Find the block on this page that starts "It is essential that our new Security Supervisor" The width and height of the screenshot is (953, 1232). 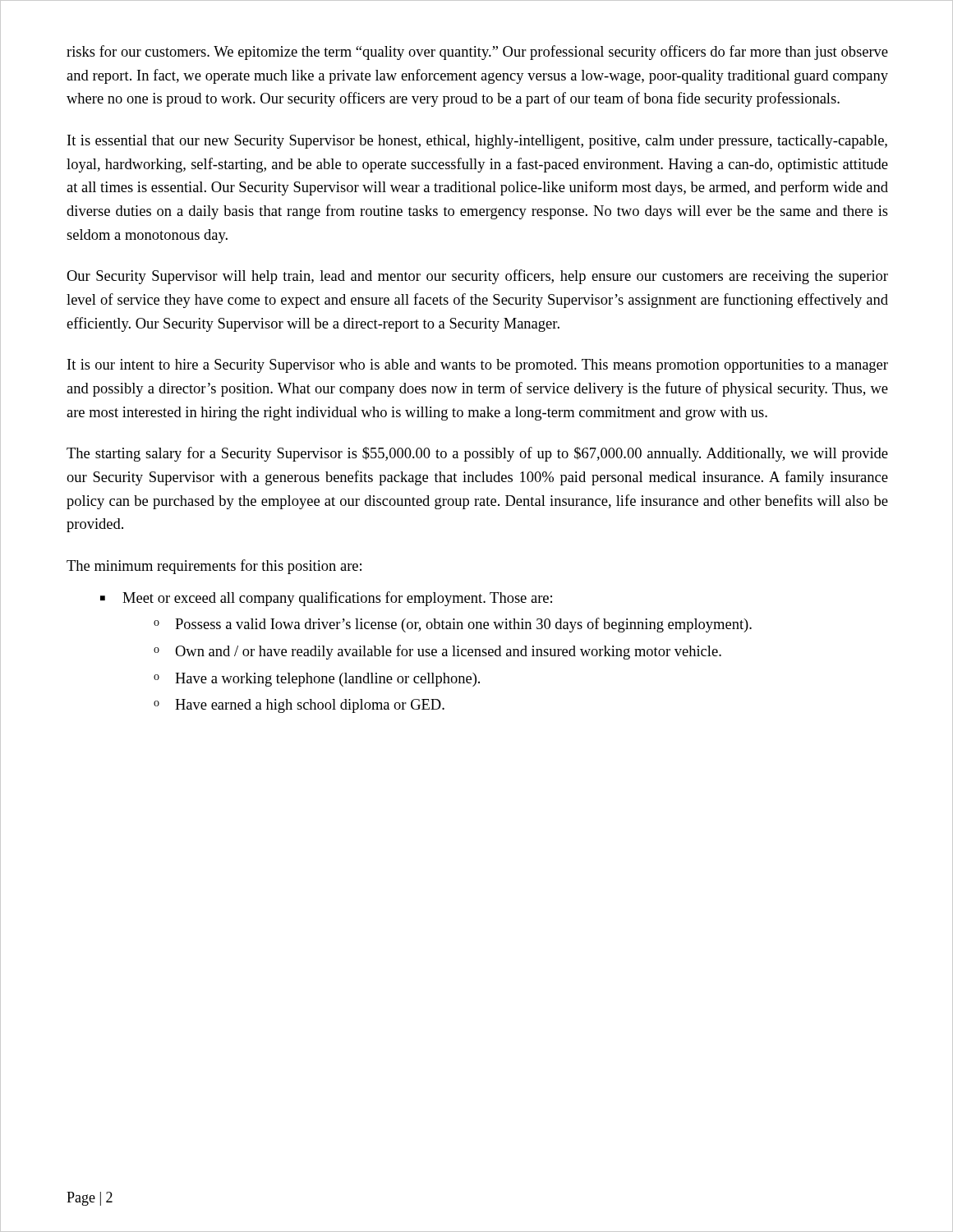[x=477, y=188]
